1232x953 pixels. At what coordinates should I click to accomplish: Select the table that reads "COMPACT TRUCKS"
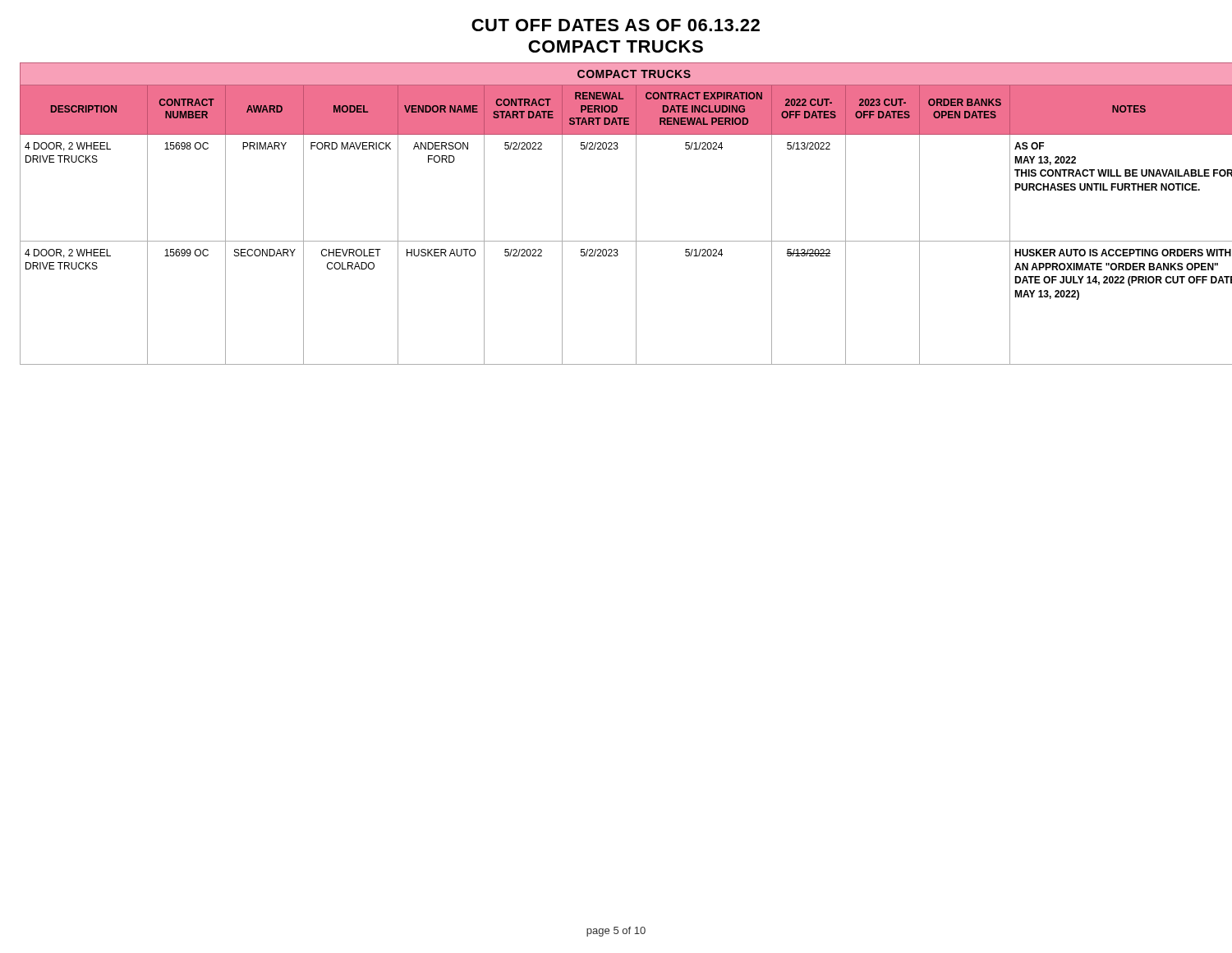pyautogui.click(x=616, y=214)
